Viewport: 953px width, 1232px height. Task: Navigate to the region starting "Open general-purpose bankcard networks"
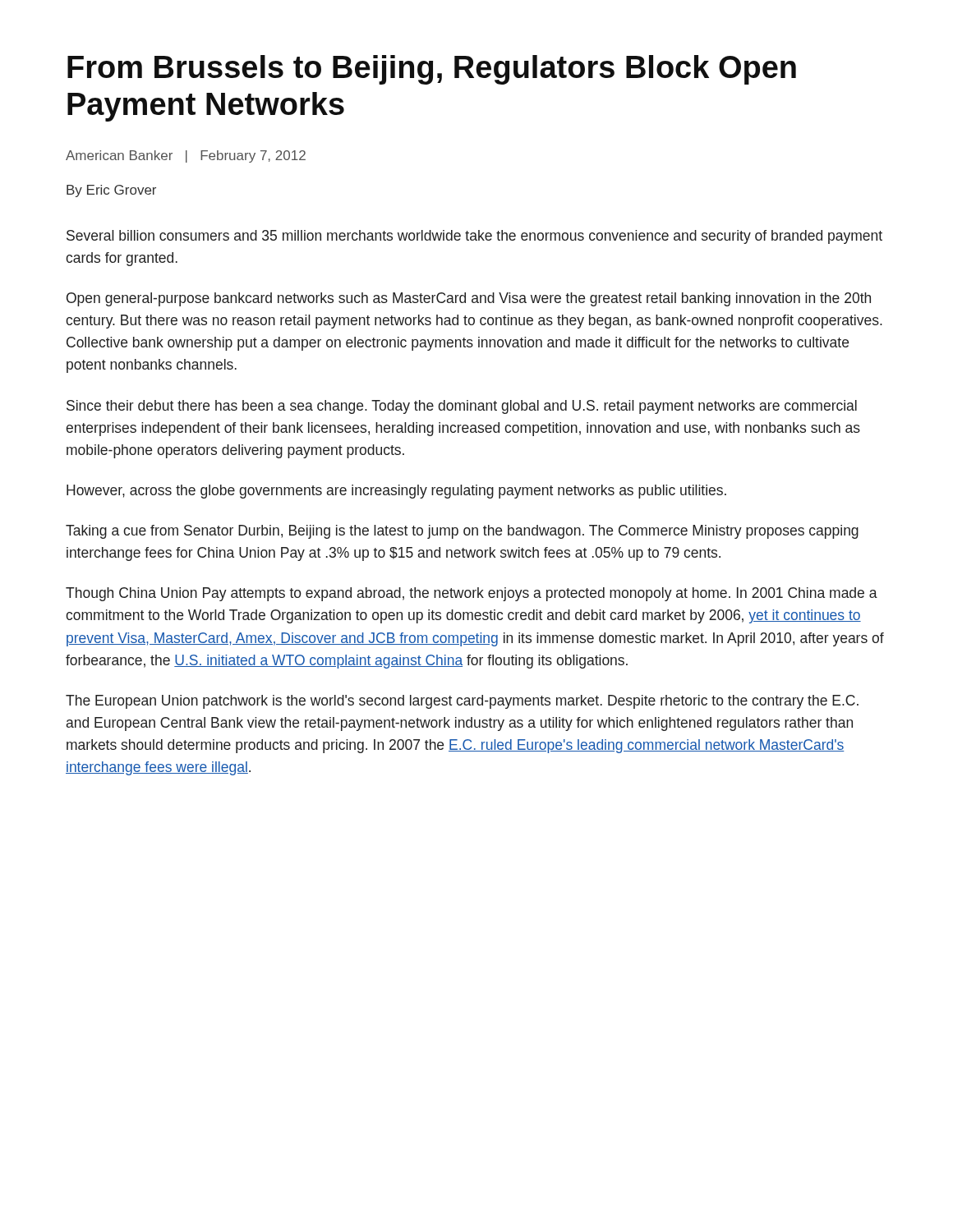tap(474, 332)
